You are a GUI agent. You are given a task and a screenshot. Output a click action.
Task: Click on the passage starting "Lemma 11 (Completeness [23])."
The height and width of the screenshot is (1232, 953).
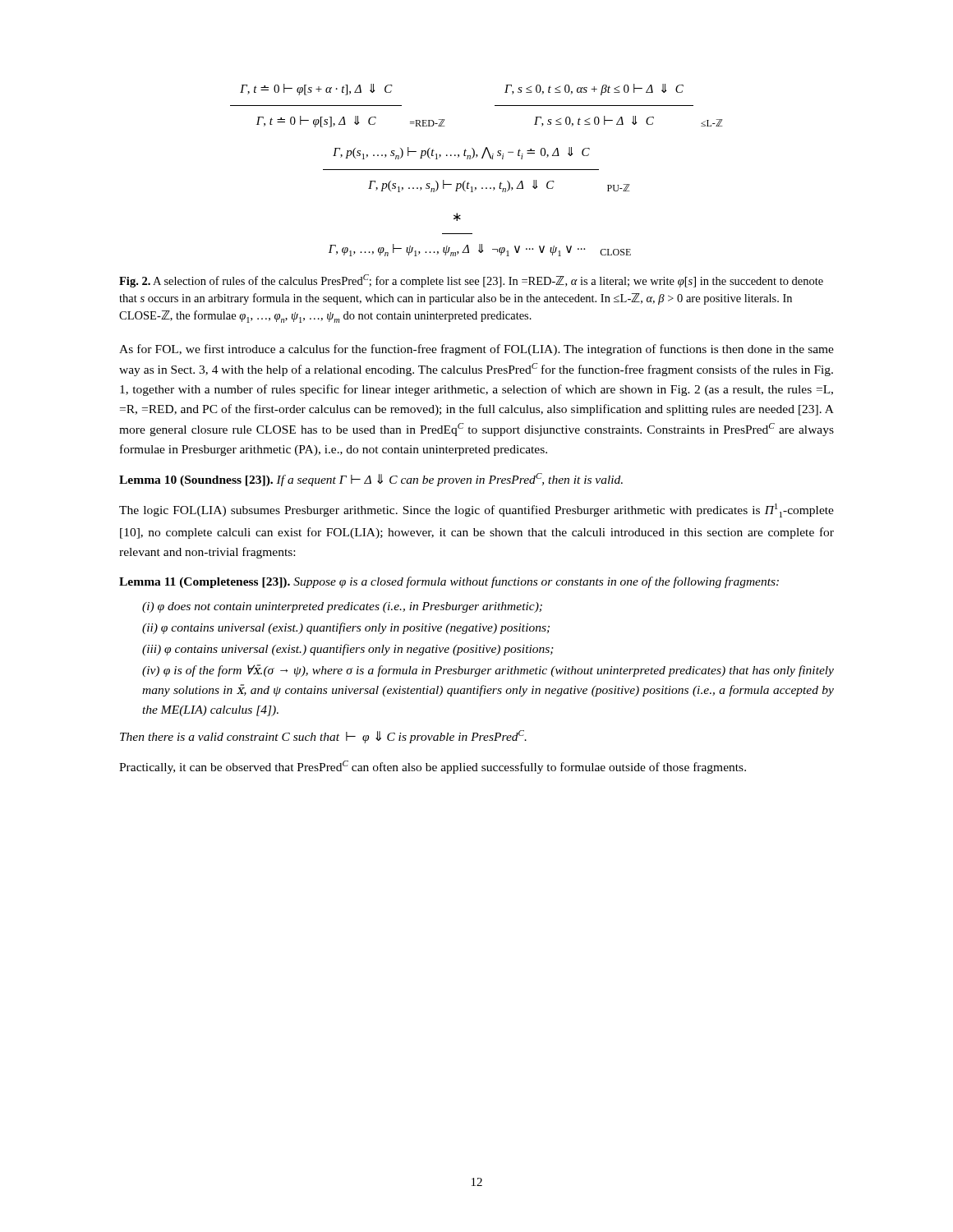tap(449, 581)
